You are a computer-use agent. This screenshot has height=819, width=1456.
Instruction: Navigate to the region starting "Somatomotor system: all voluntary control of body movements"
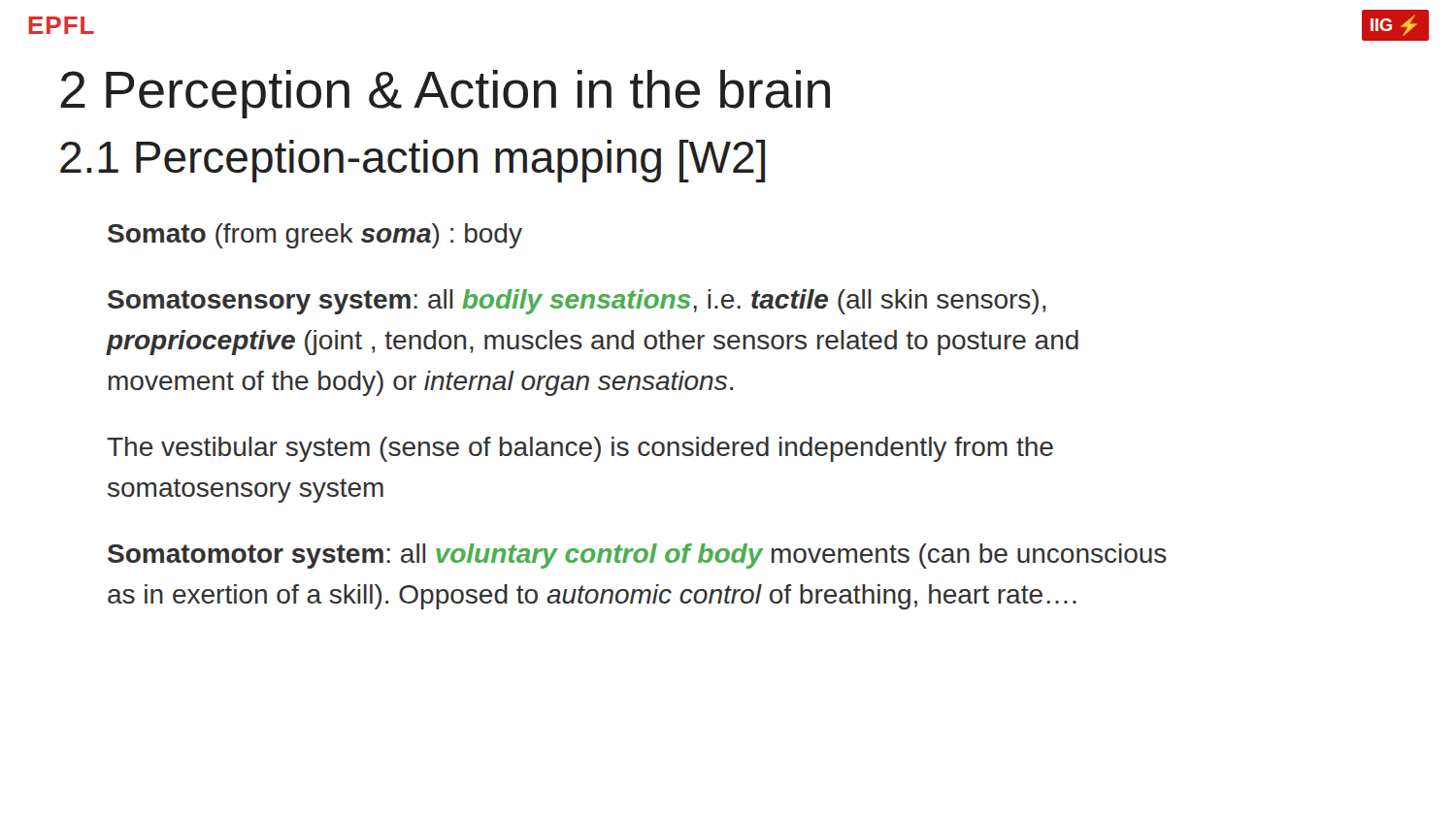[x=637, y=574]
